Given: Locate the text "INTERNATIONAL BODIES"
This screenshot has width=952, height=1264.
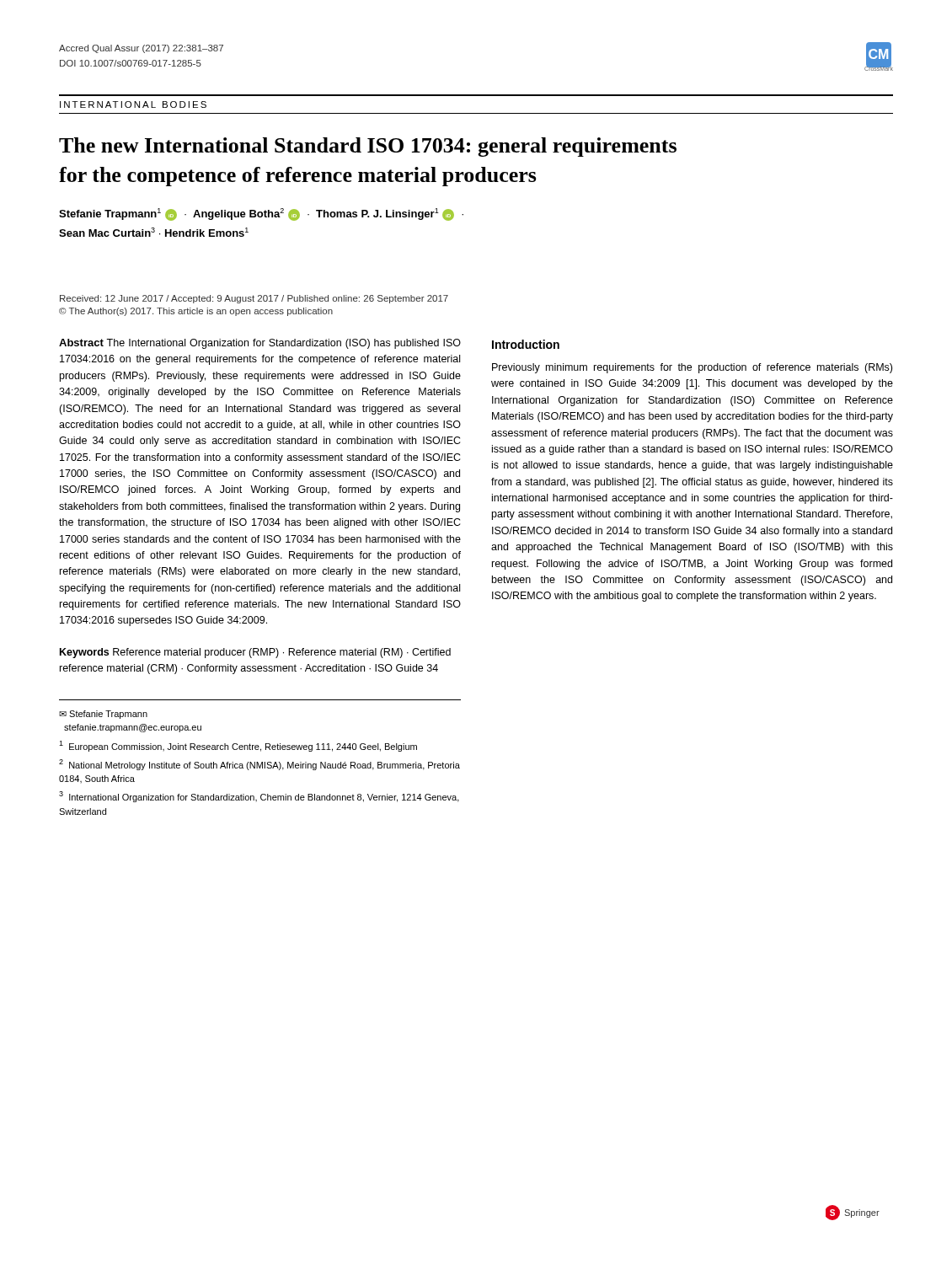Looking at the screenshot, I should pyautogui.click(x=134, y=105).
